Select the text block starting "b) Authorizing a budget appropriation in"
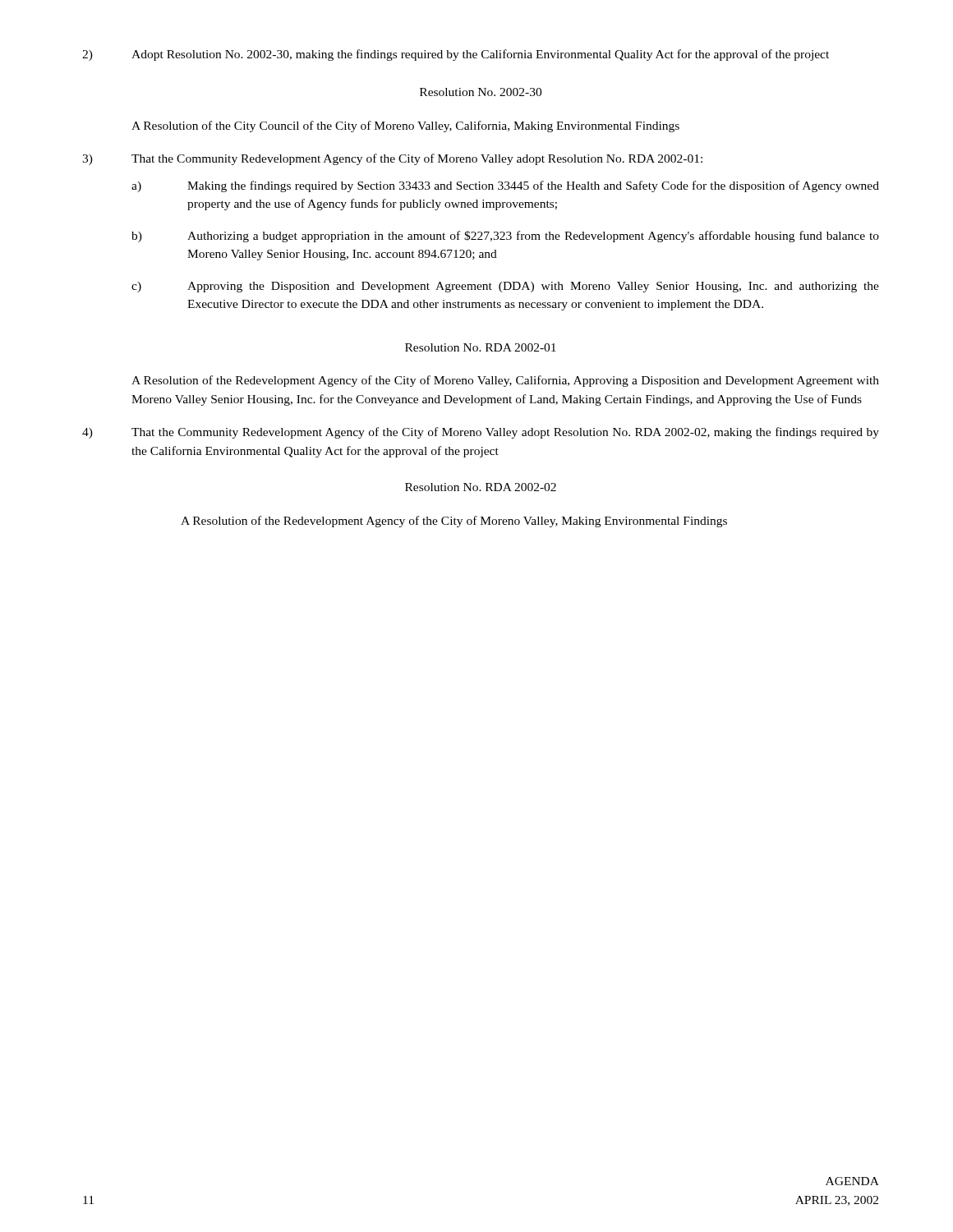The image size is (953, 1232). tap(505, 245)
